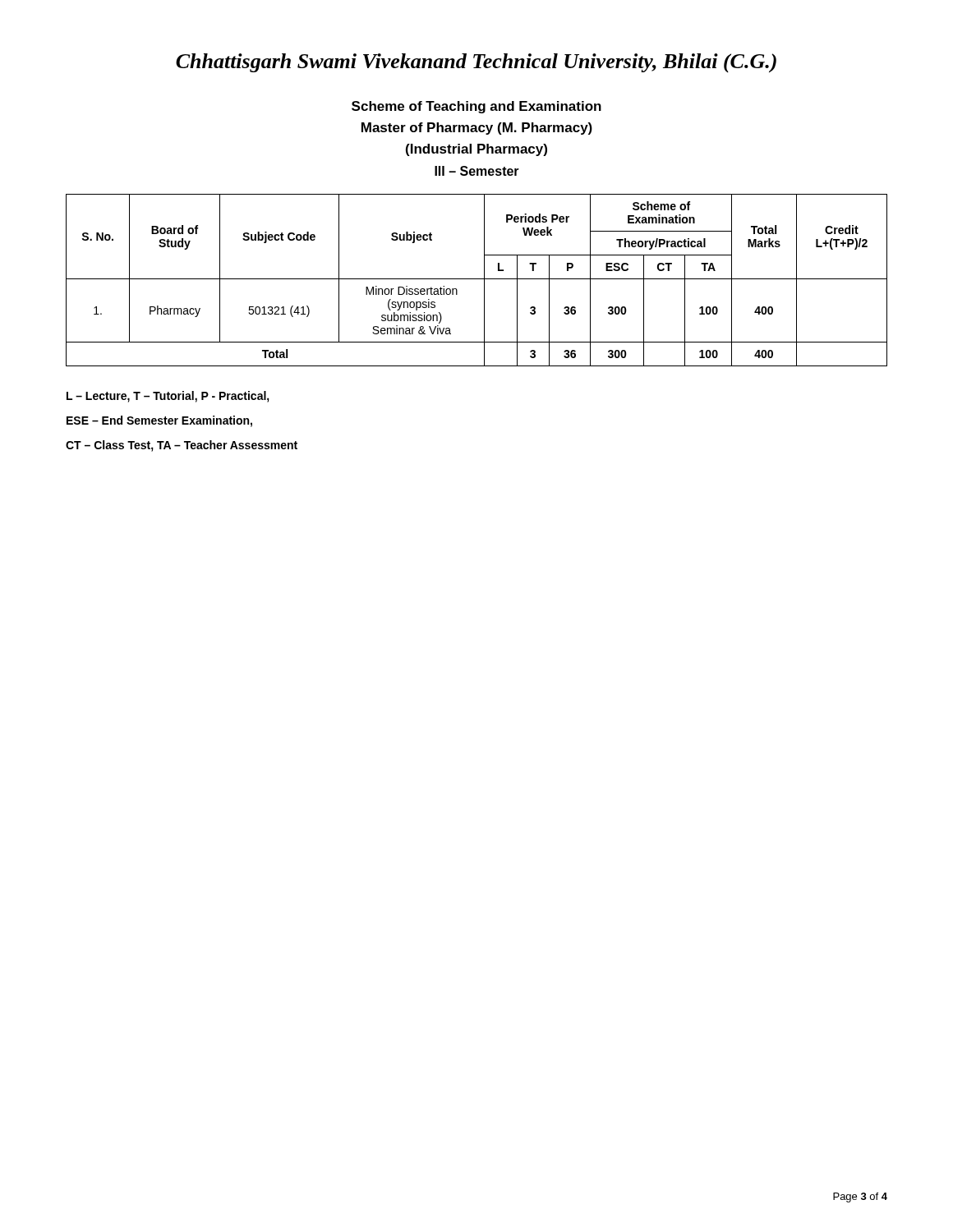Navigate to the passage starting "(Industrial Pharmacy)"
The width and height of the screenshot is (953, 1232).
pos(476,150)
